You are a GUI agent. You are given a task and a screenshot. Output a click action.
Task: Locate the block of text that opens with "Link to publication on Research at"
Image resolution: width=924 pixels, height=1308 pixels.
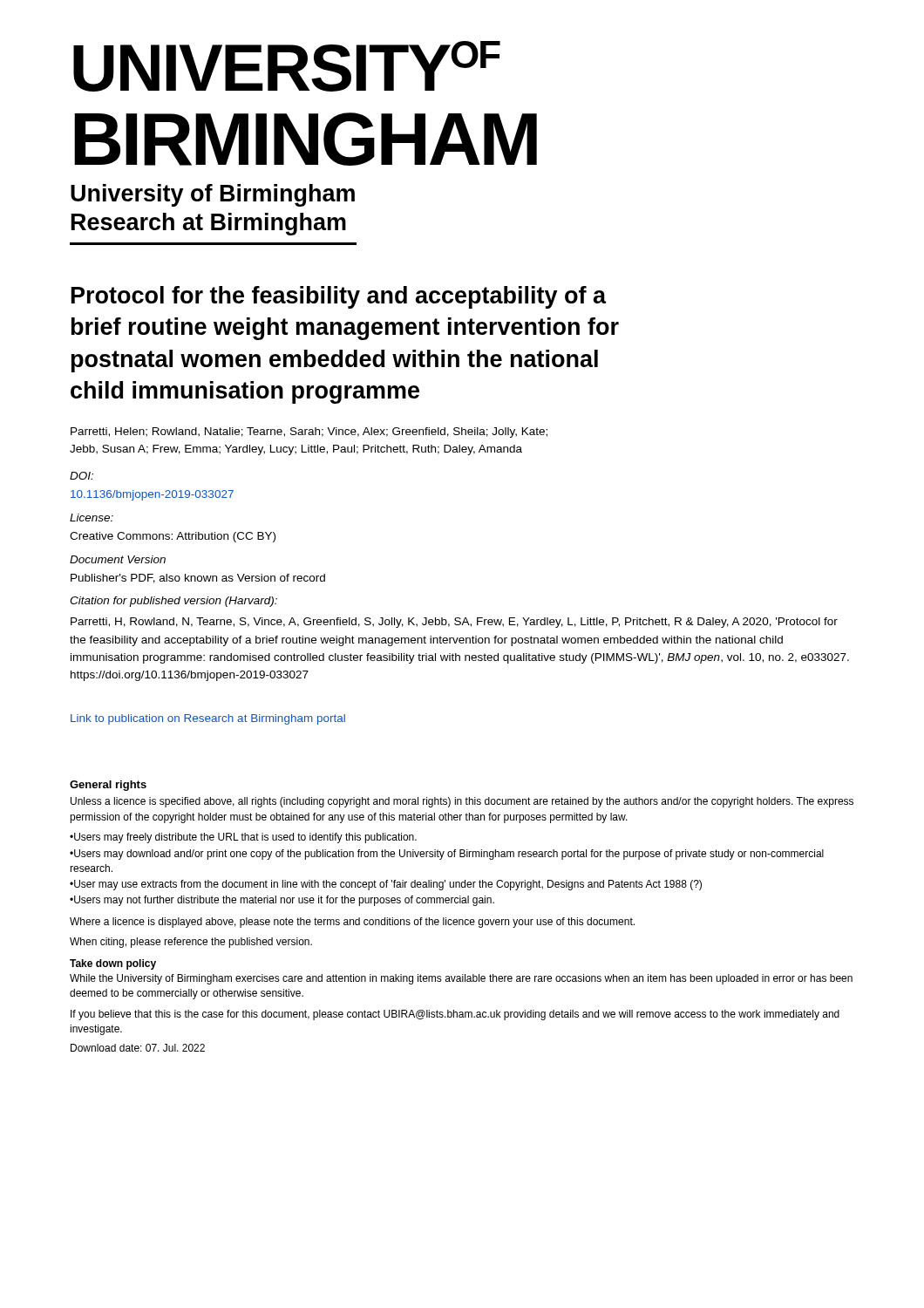[x=208, y=718]
